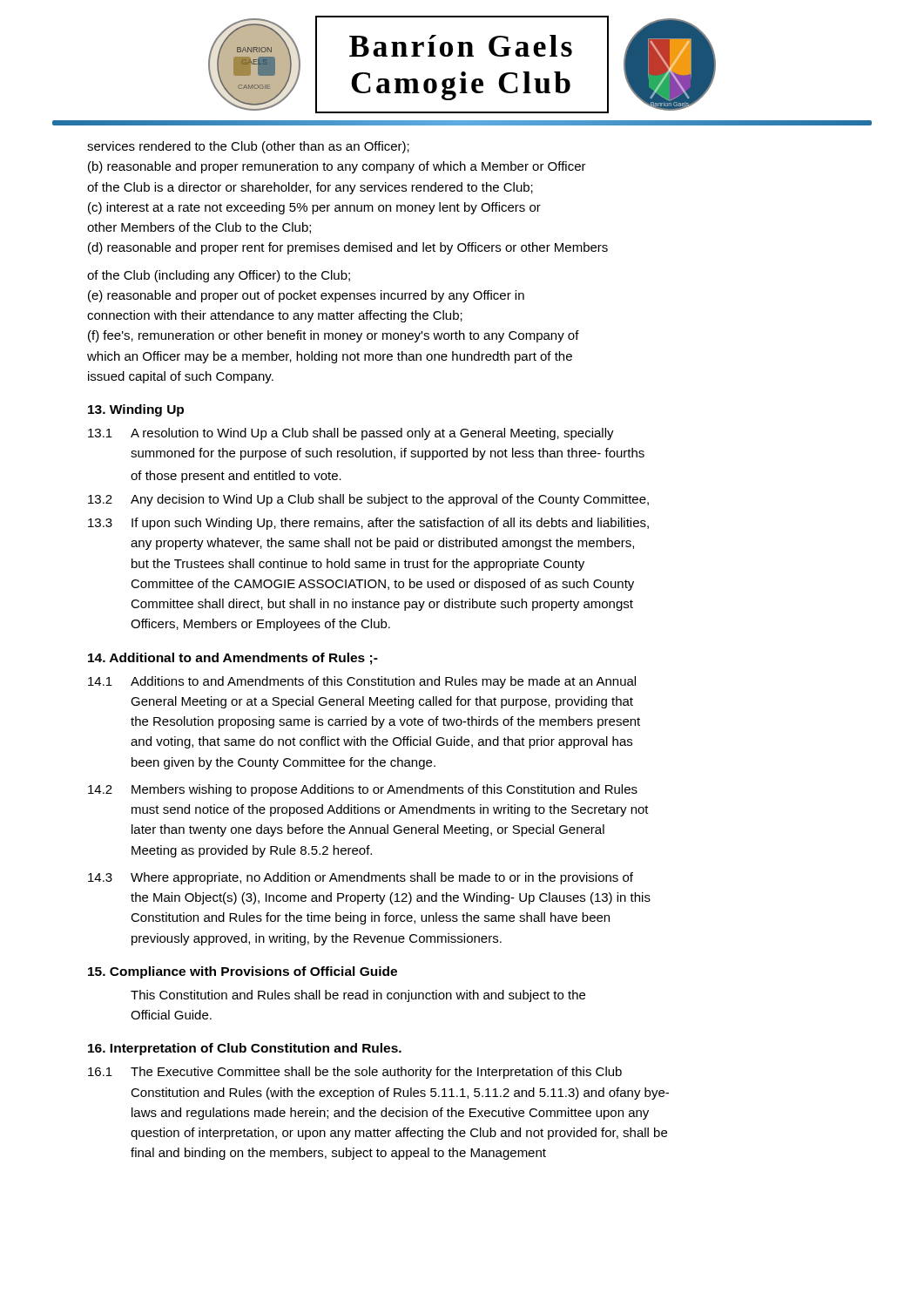This screenshot has height=1307, width=924.
Task: Click on the list item that says "13.3 If upon such Winding Up, there"
Action: (368, 573)
